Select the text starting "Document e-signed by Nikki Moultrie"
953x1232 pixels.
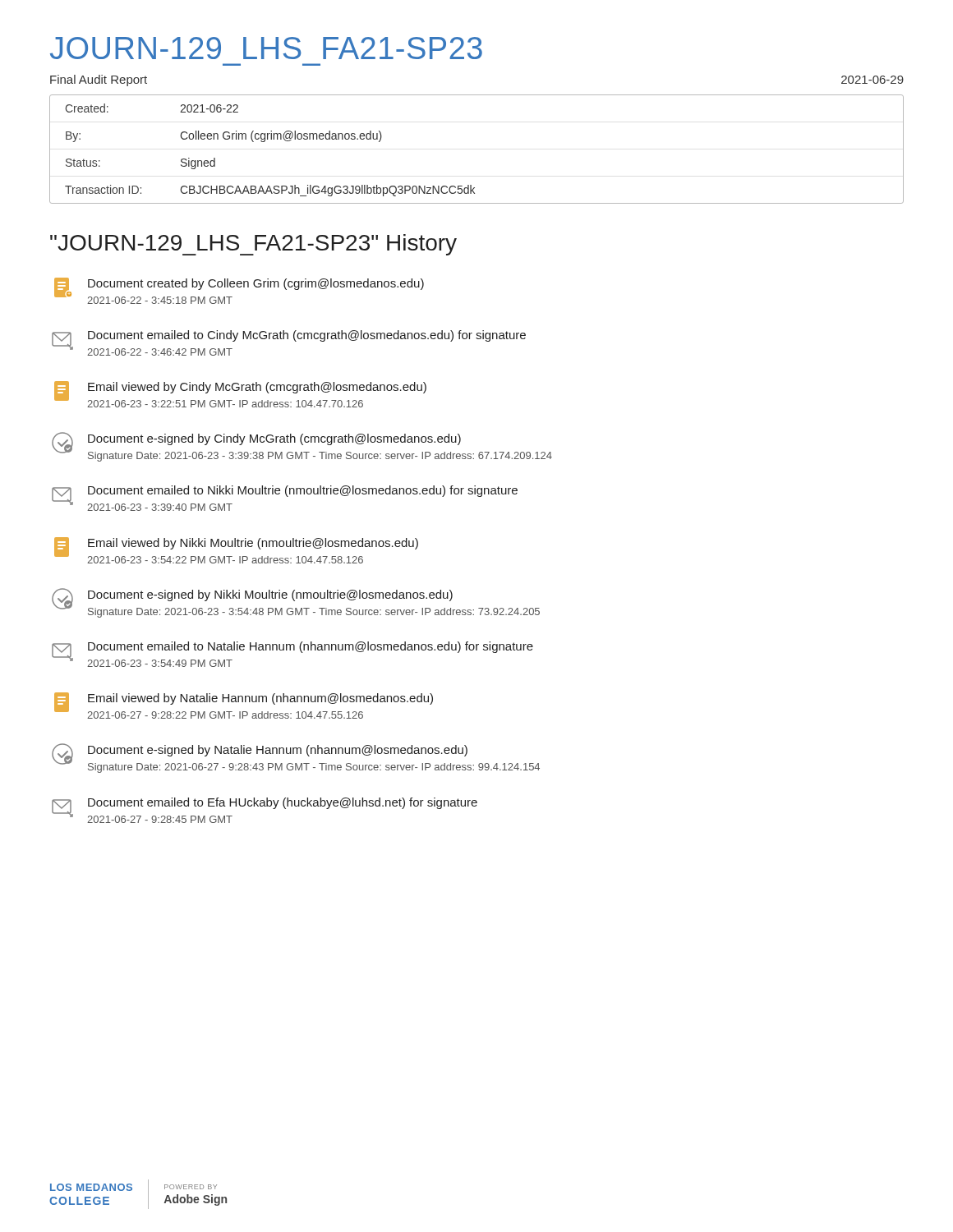pyautogui.click(x=476, y=602)
